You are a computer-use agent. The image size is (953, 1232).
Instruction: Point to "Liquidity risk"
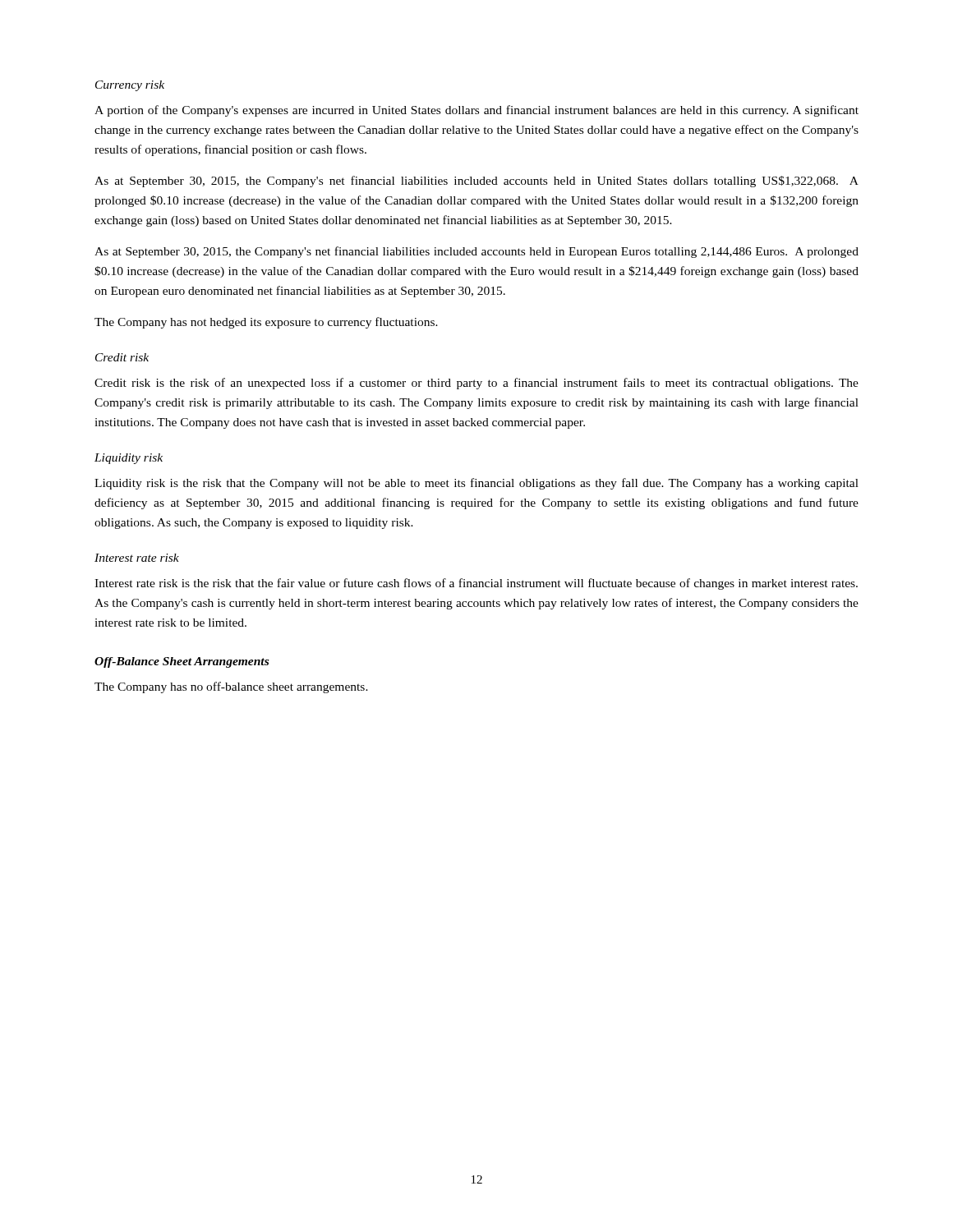(x=129, y=457)
